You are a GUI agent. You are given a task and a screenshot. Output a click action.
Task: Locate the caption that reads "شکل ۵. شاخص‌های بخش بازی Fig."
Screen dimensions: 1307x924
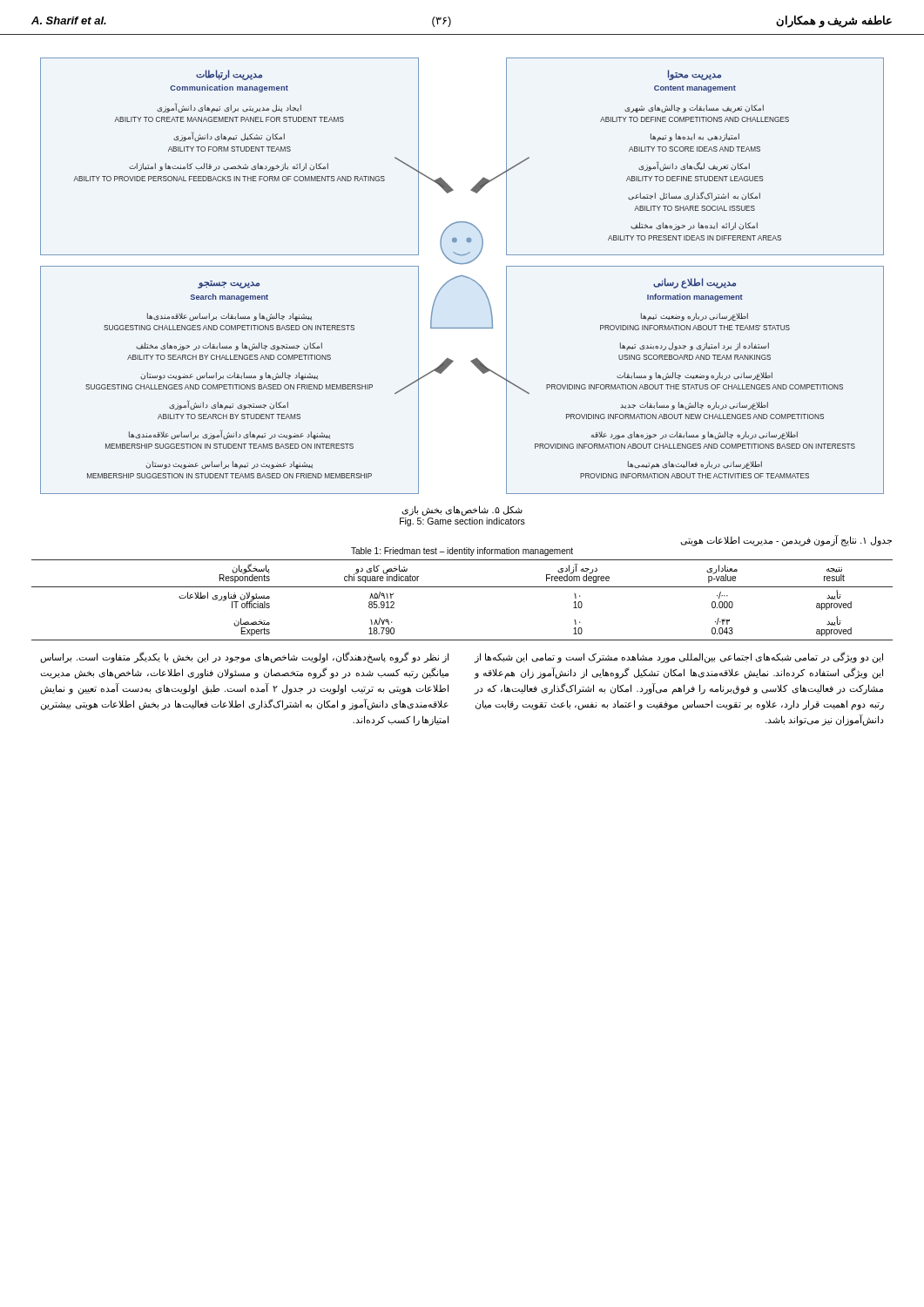[x=462, y=515]
